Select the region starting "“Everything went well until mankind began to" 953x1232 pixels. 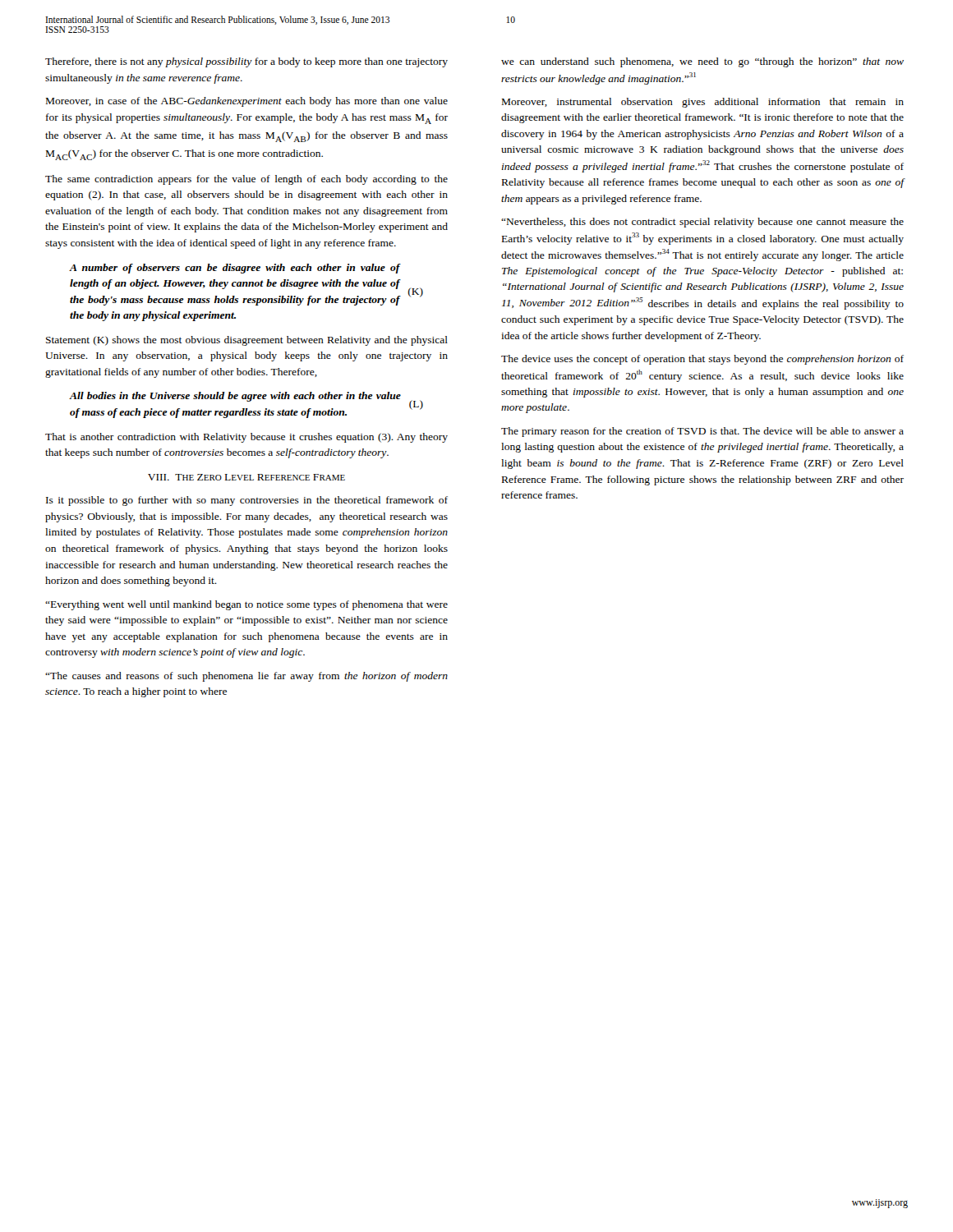pos(246,628)
